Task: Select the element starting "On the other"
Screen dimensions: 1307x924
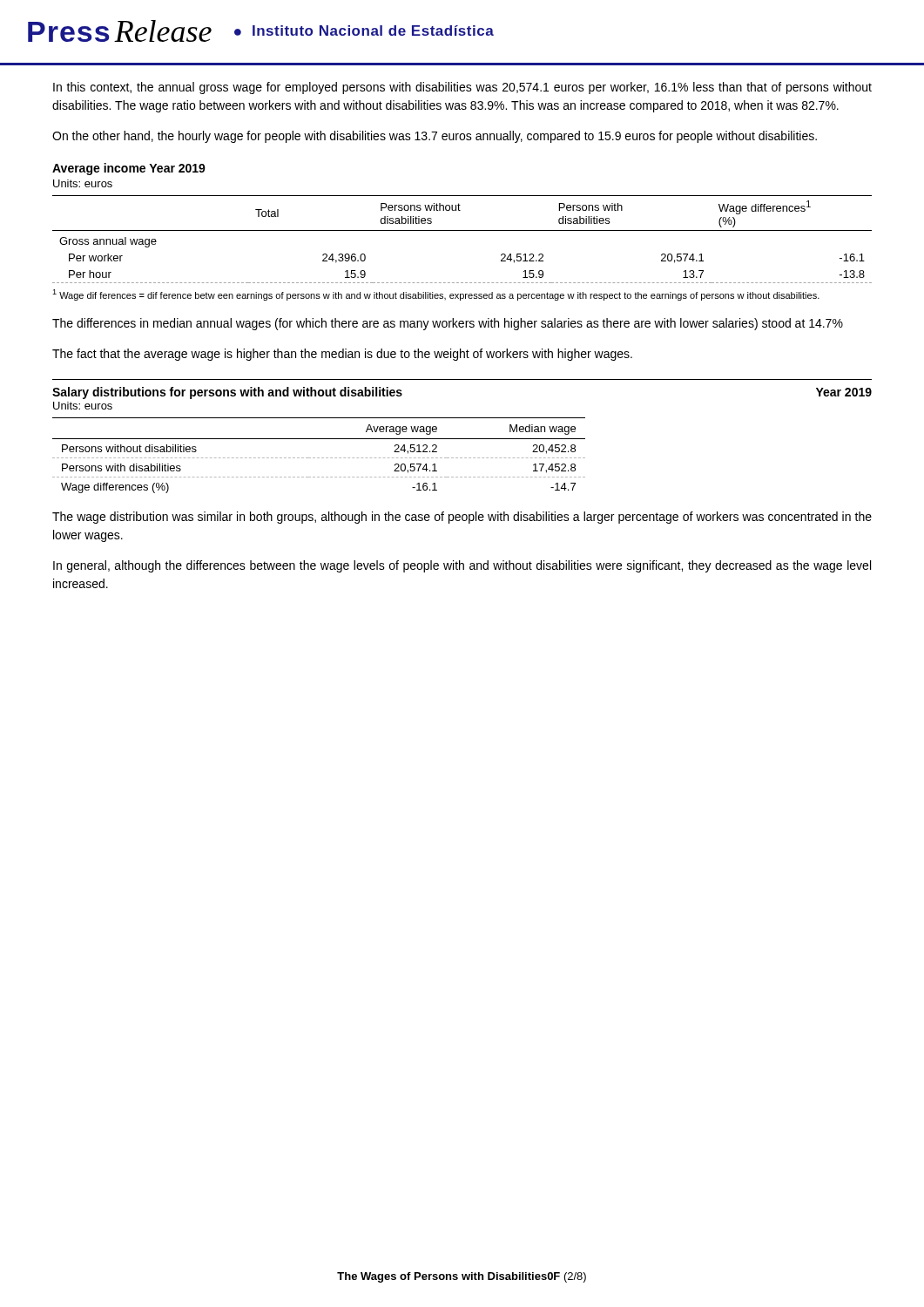Action: 435,136
